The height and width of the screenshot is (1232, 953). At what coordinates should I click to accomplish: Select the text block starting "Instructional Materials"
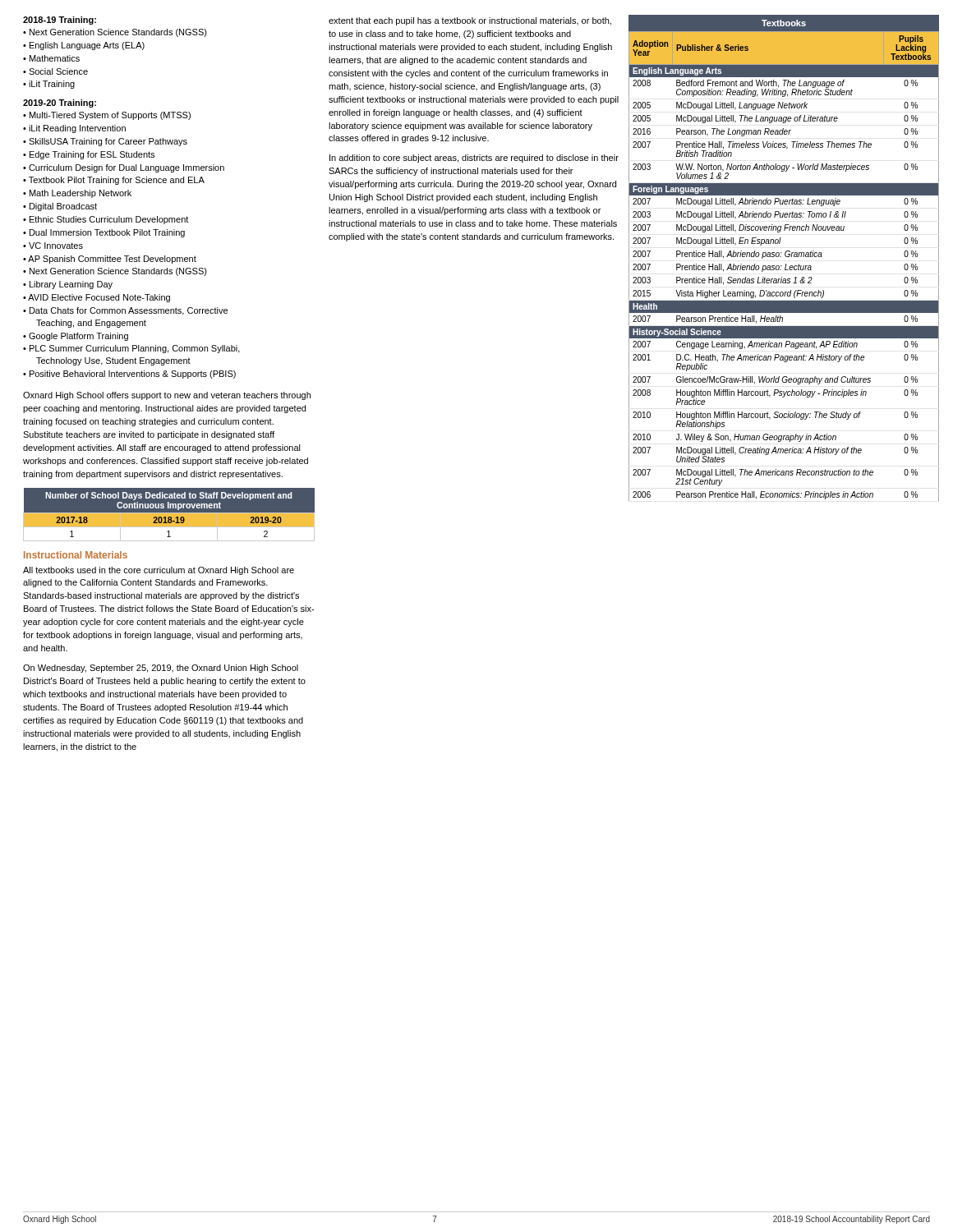75,555
